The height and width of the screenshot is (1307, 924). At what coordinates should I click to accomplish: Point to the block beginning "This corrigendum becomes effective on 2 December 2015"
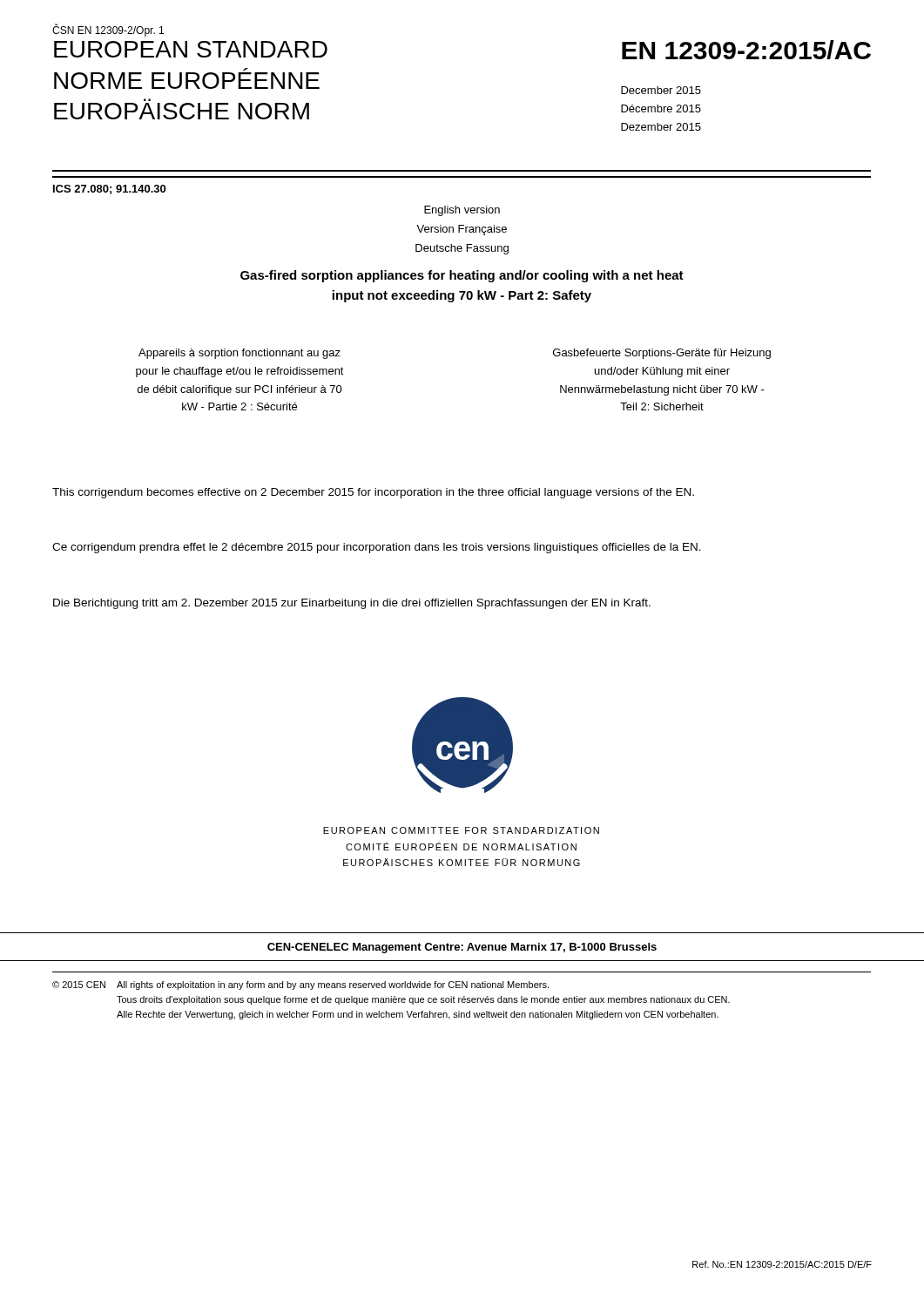pos(374,492)
